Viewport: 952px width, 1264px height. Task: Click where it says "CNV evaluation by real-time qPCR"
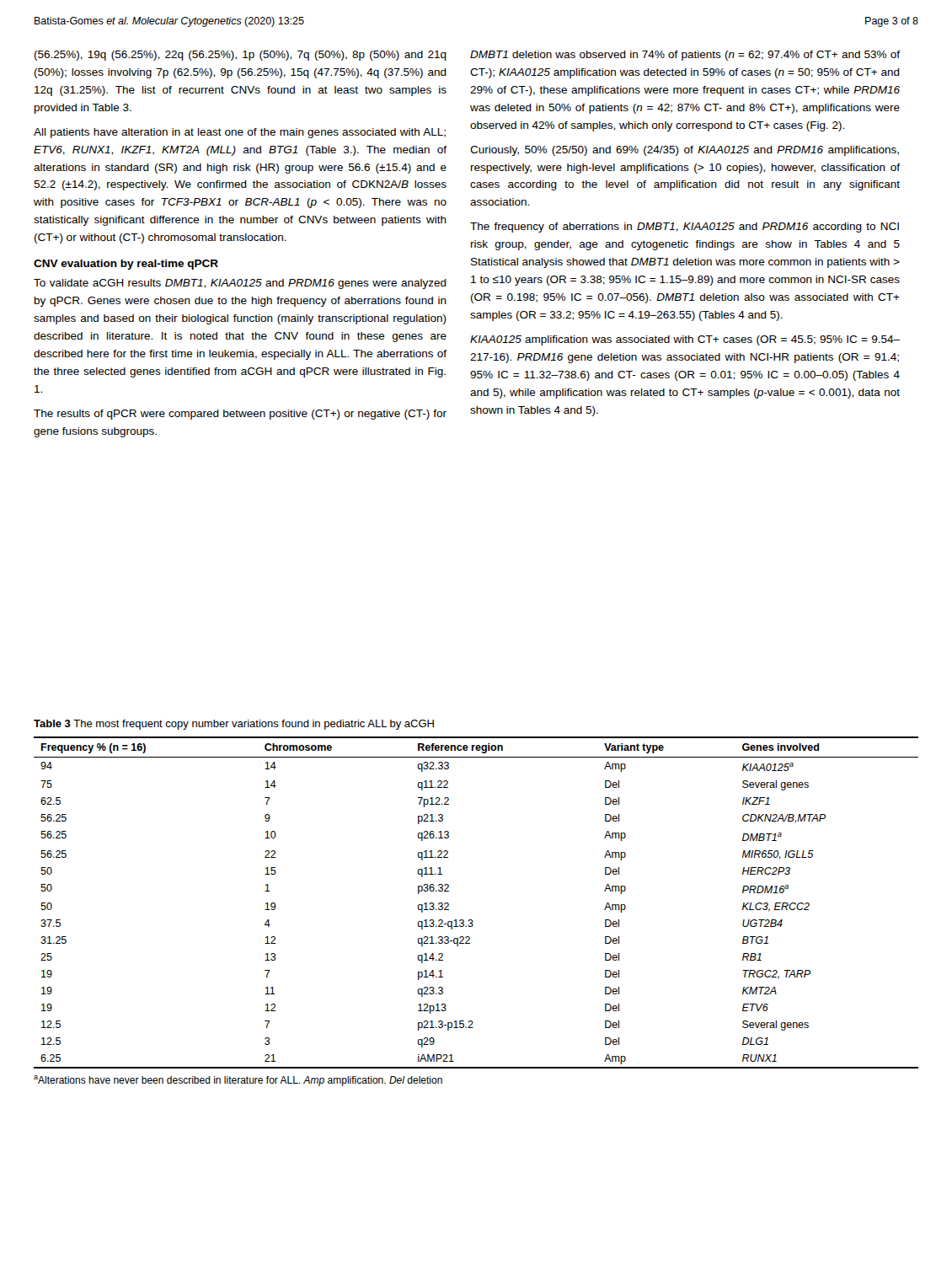126,263
